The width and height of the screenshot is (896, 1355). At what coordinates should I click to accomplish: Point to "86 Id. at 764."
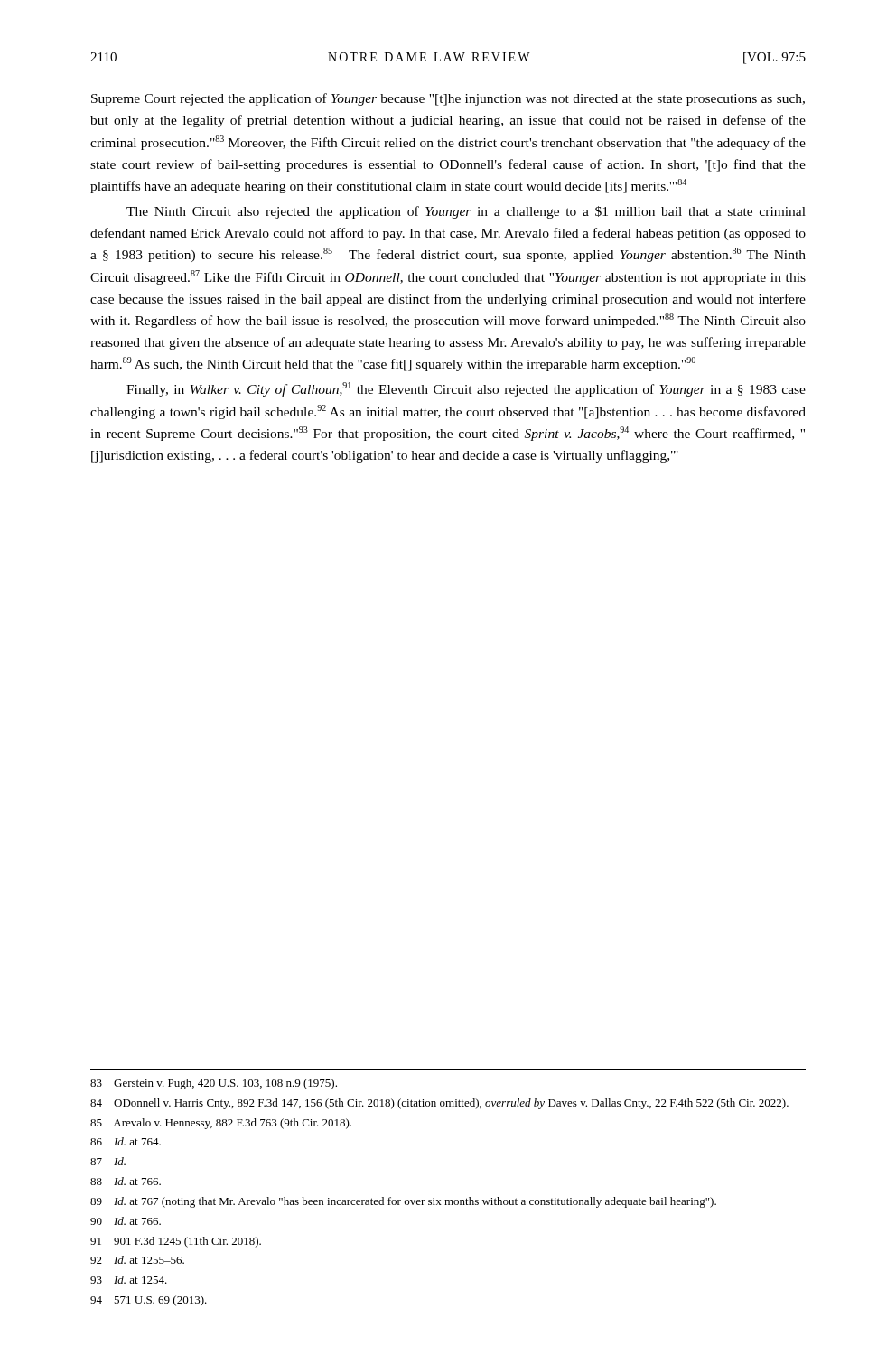pos(126,1142)
